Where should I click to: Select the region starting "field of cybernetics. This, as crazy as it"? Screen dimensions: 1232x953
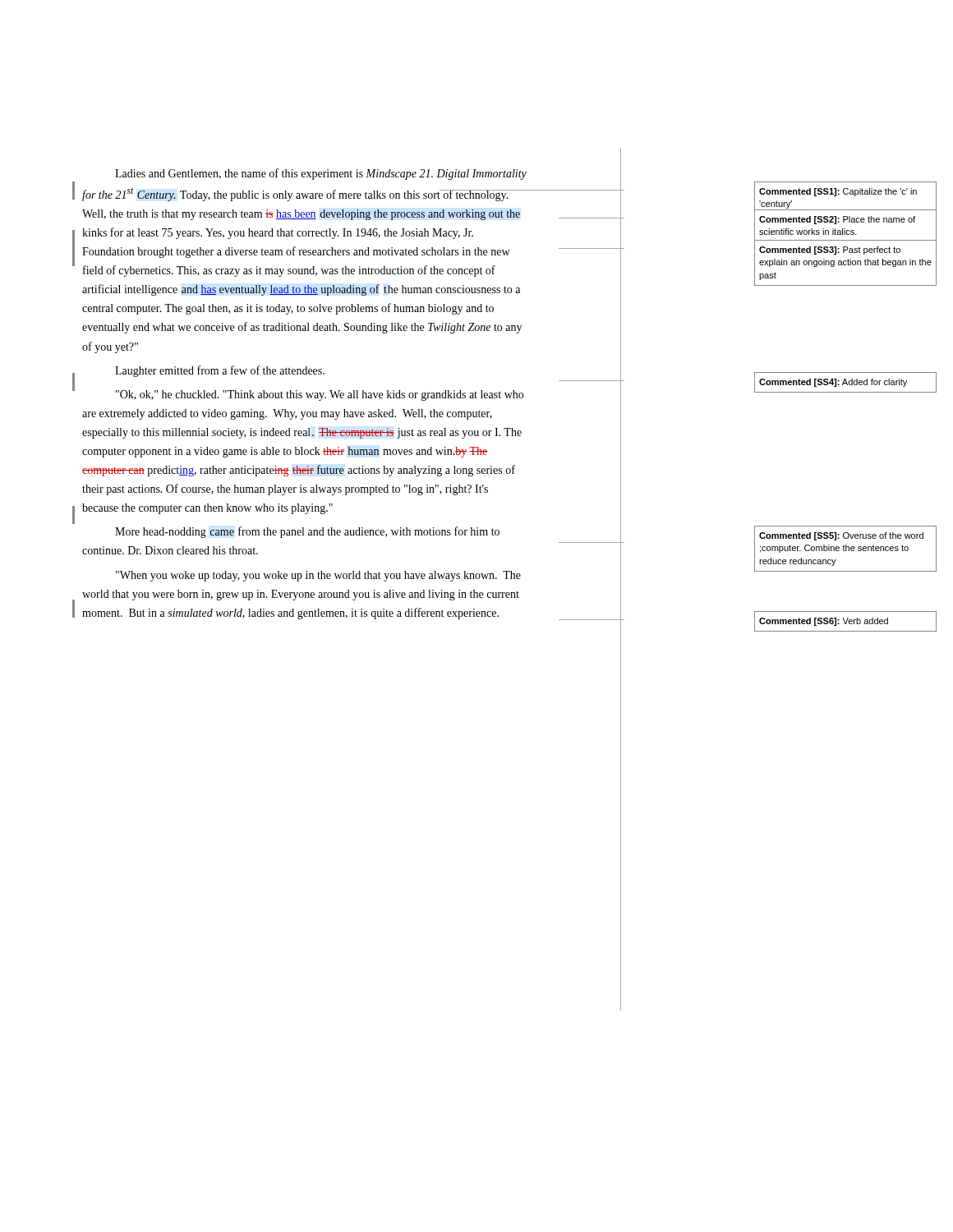point(289,271)
